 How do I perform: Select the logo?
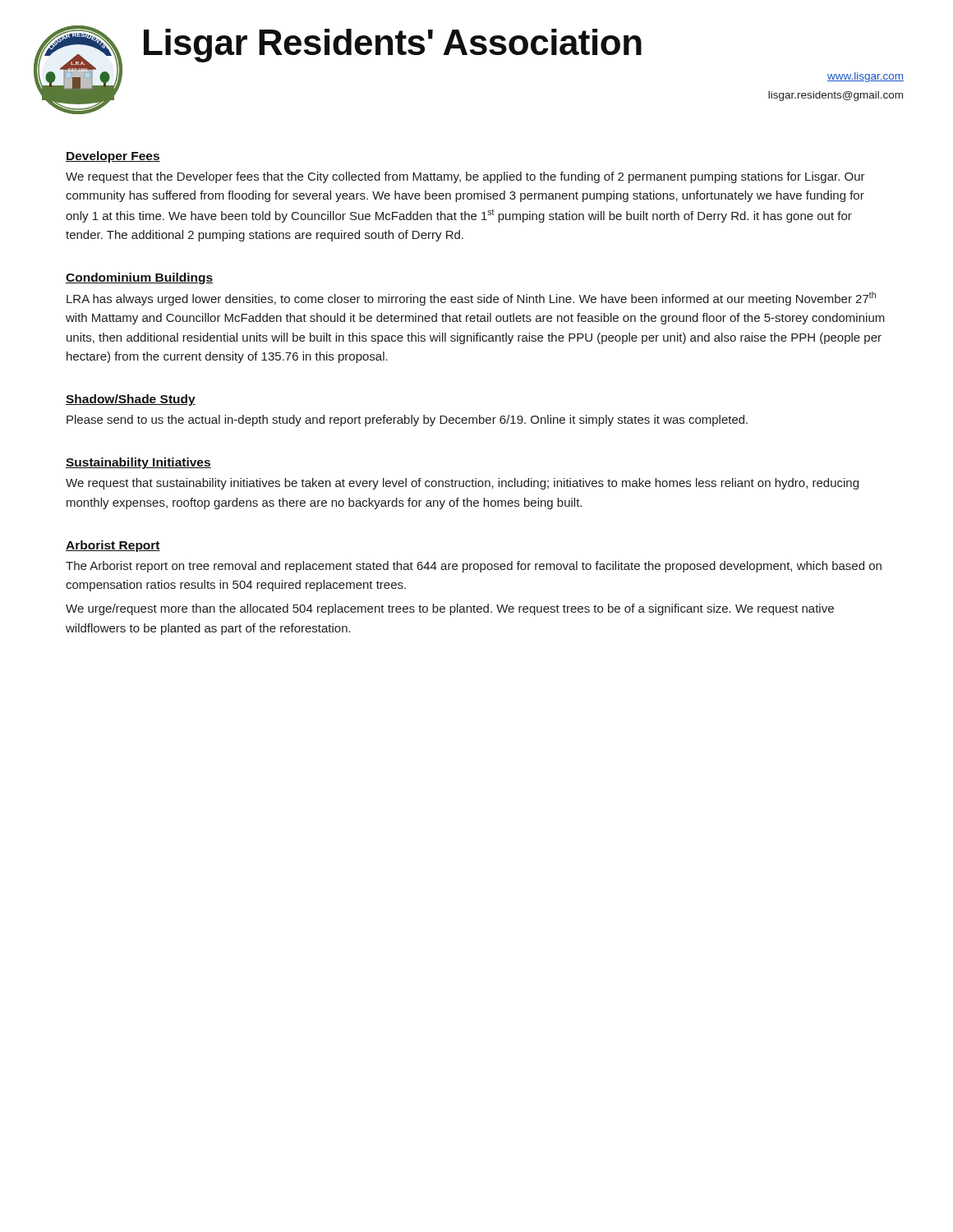click(x=78, y=71)
